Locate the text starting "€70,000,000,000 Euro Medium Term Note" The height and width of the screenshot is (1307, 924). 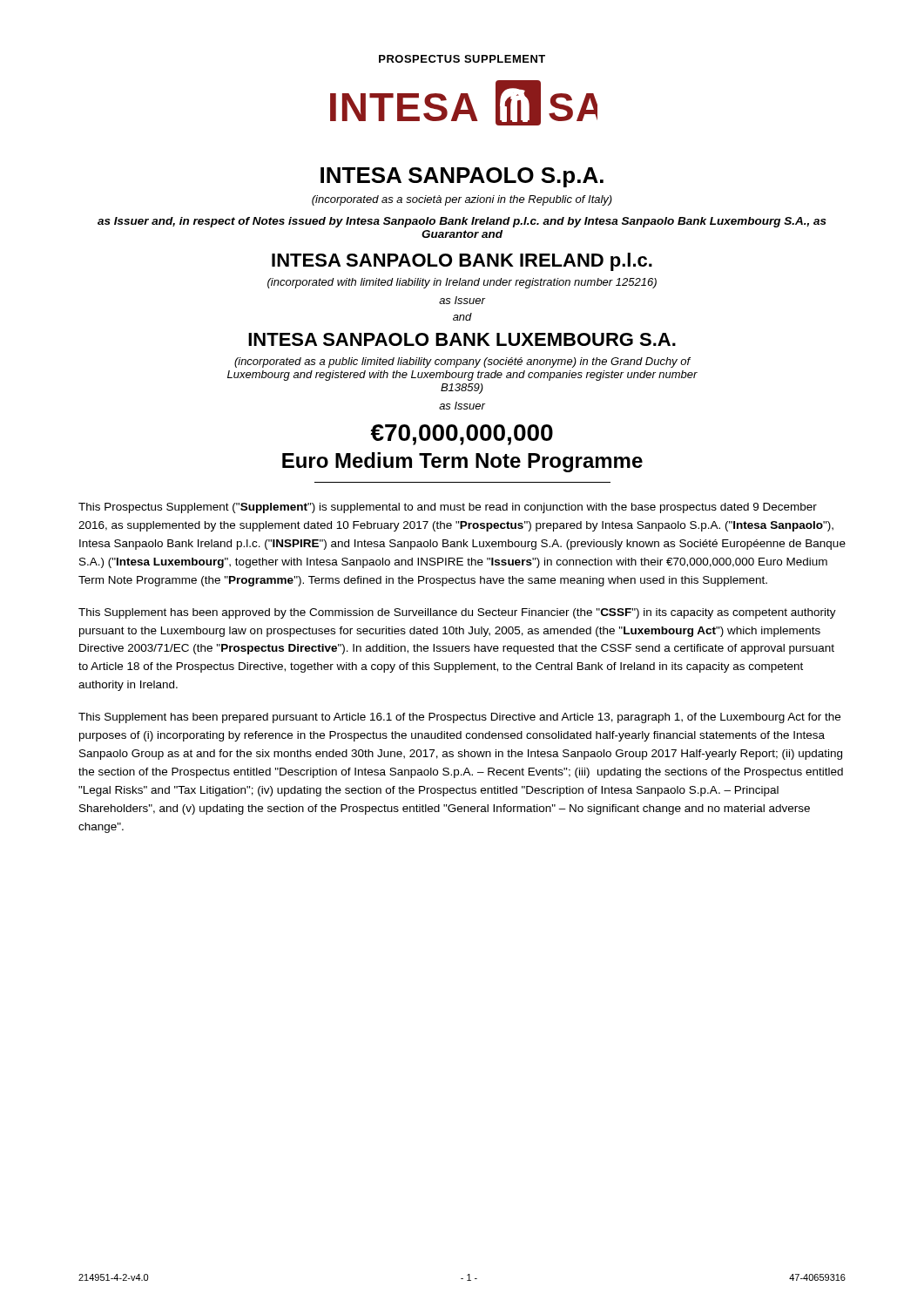tap(462, 446)
